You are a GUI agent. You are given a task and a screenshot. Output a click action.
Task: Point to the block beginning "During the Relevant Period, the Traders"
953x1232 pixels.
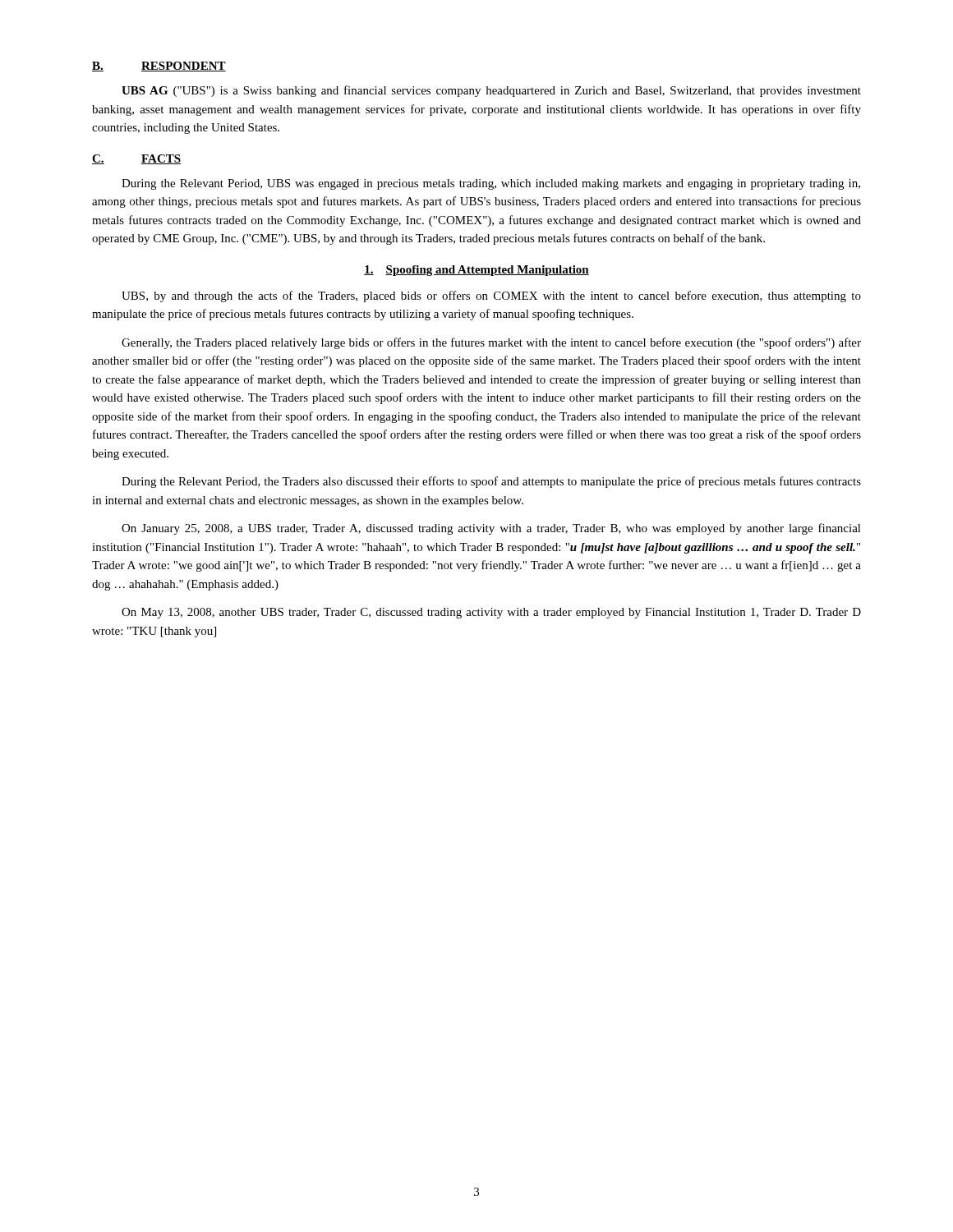tap(476, 491)
